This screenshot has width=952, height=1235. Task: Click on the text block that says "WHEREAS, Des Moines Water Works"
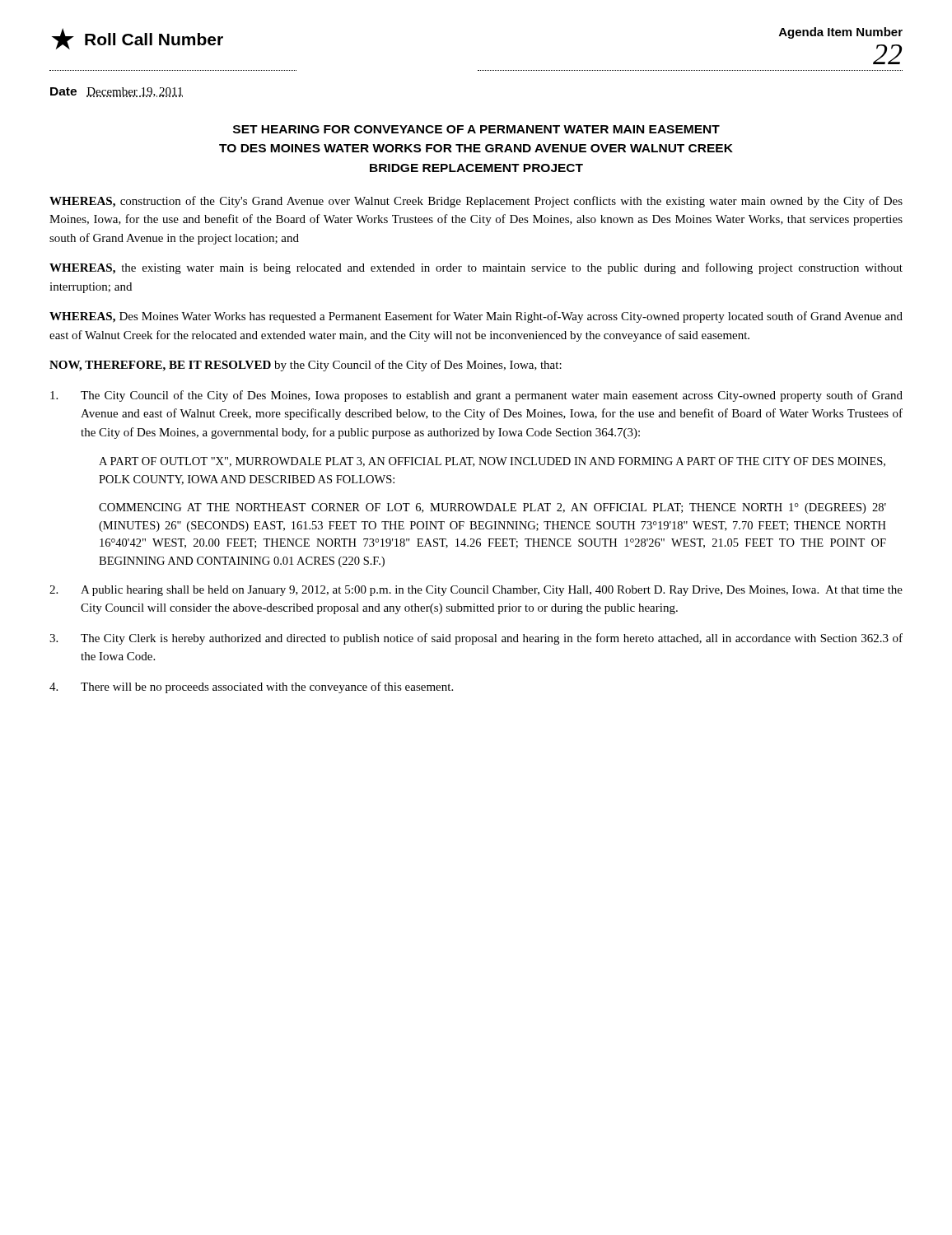(476, 326)
